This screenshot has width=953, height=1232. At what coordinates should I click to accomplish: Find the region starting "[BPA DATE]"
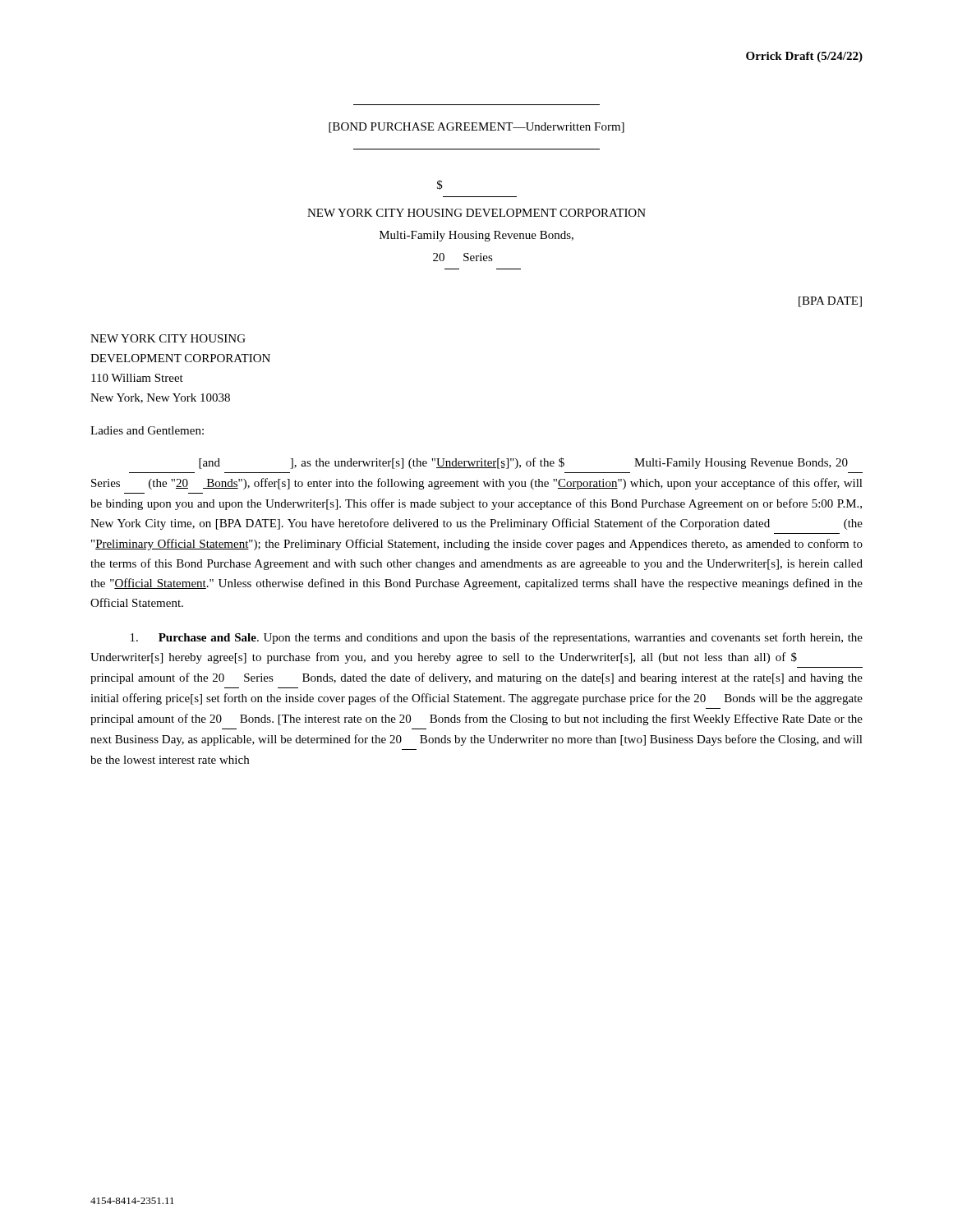[x=830, y=301]
